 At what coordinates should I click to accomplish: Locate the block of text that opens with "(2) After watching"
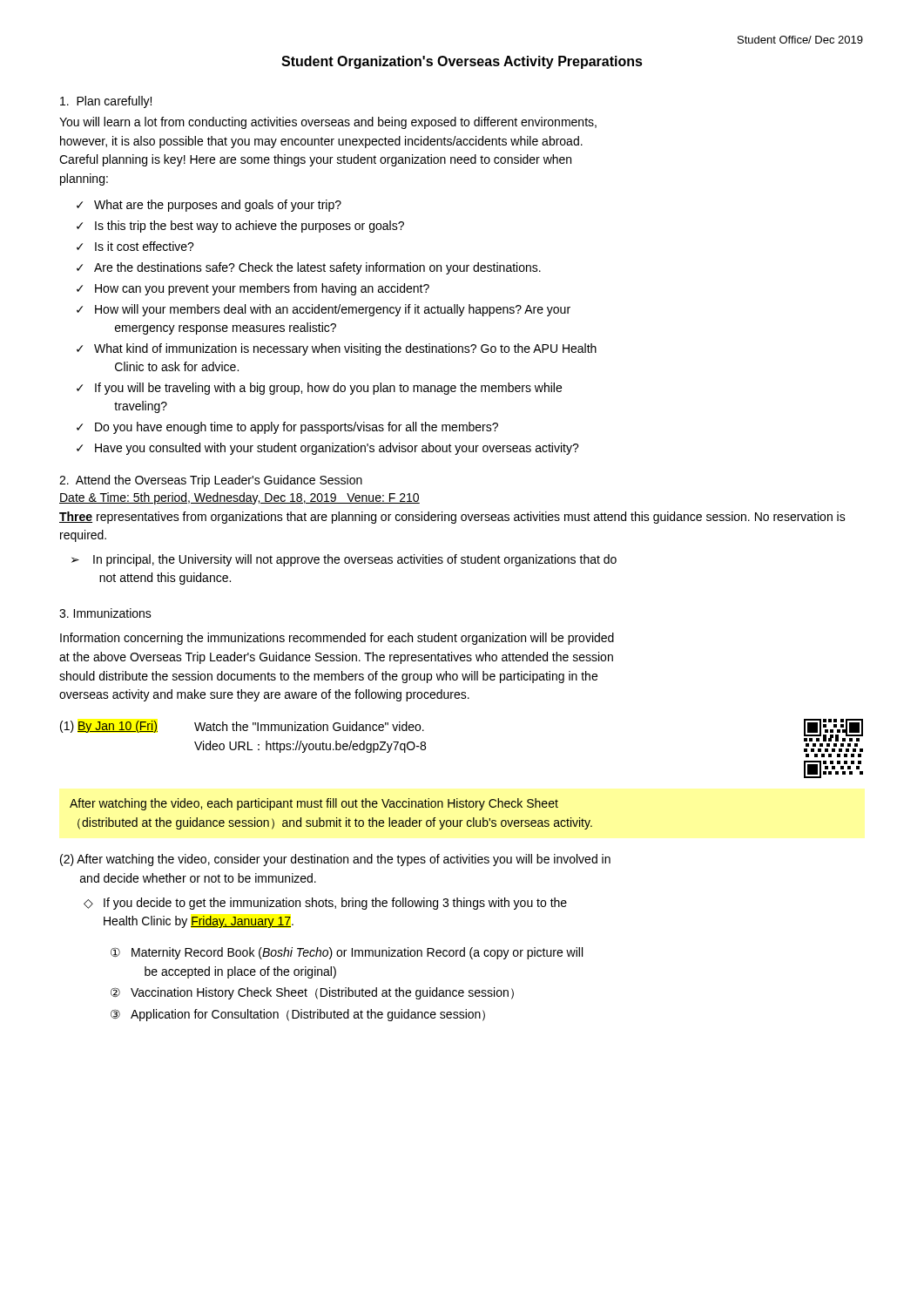335,869
